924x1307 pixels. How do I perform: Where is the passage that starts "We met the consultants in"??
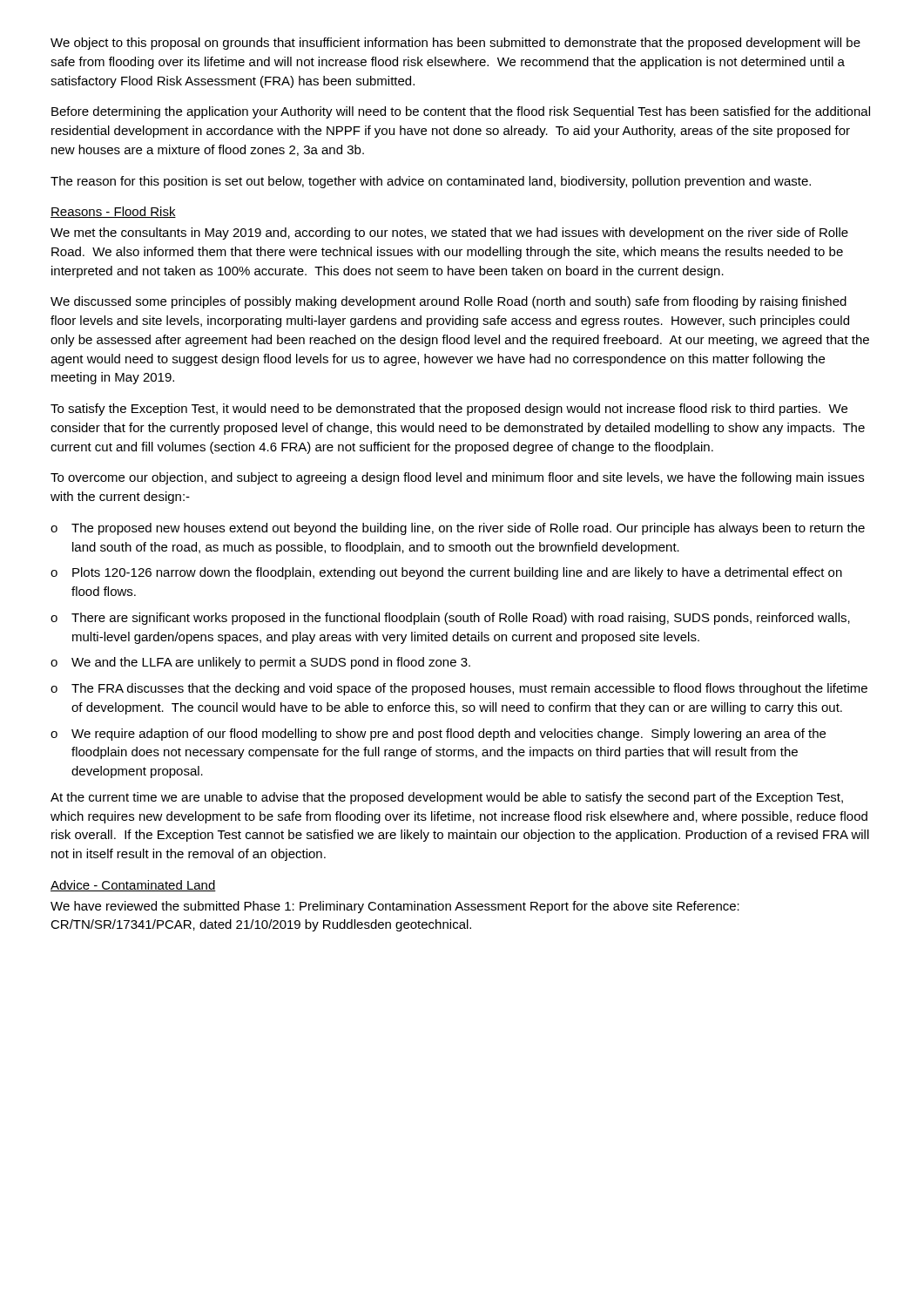click(x=449, y=251)
